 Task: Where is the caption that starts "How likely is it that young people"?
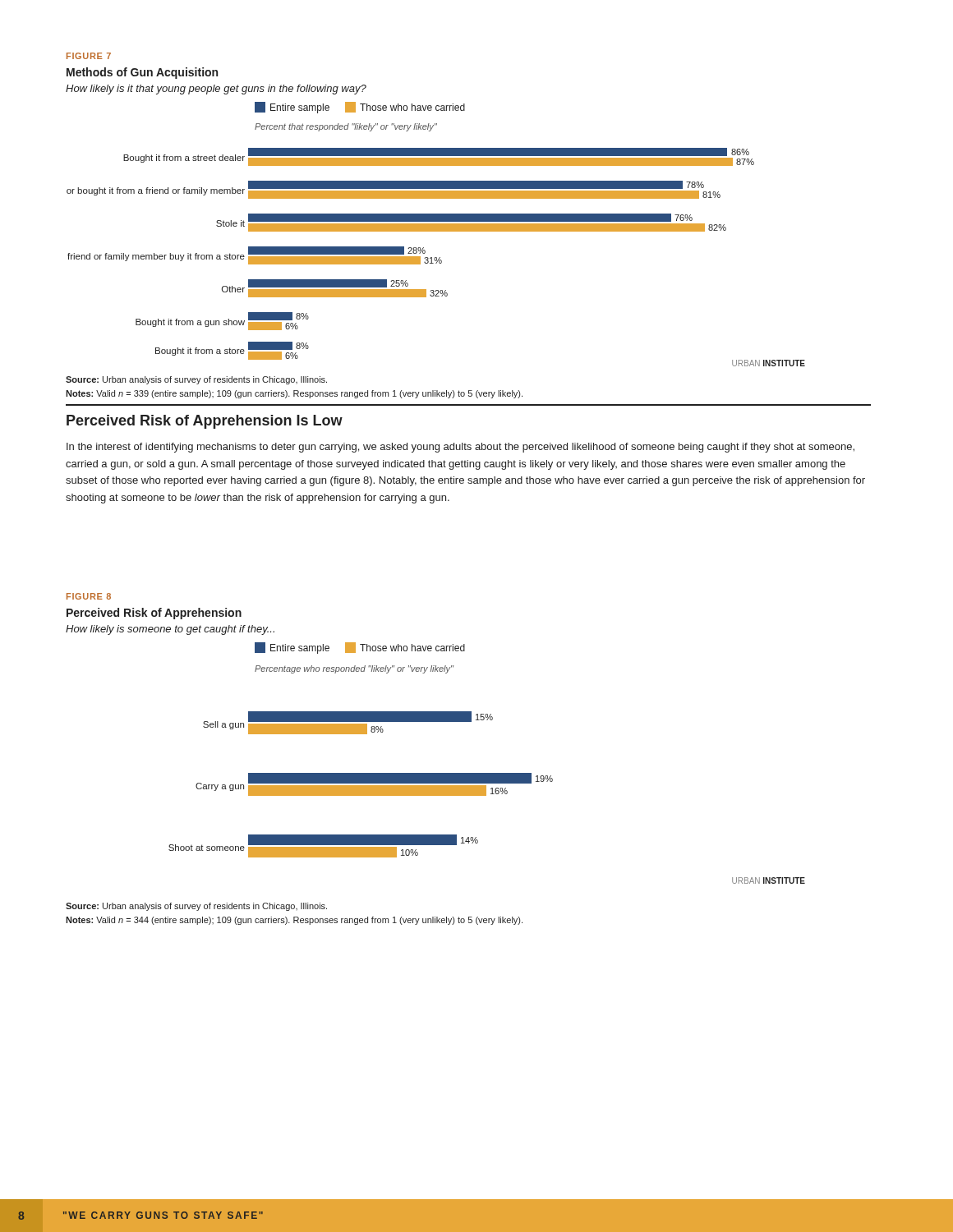coord(216,88)
